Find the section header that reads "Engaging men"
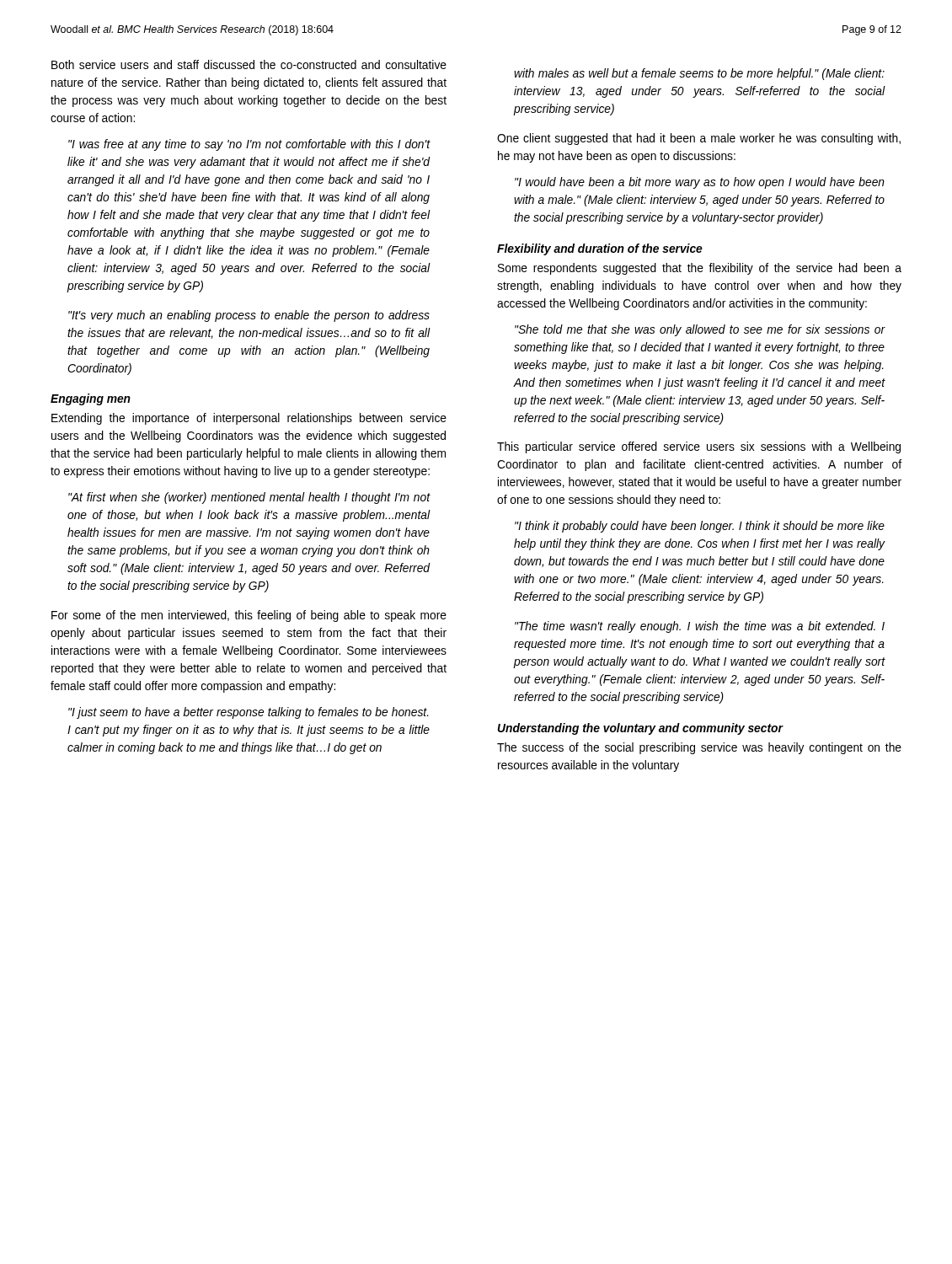This screenshot has width=952, height=1264. [x=91, y=399]
